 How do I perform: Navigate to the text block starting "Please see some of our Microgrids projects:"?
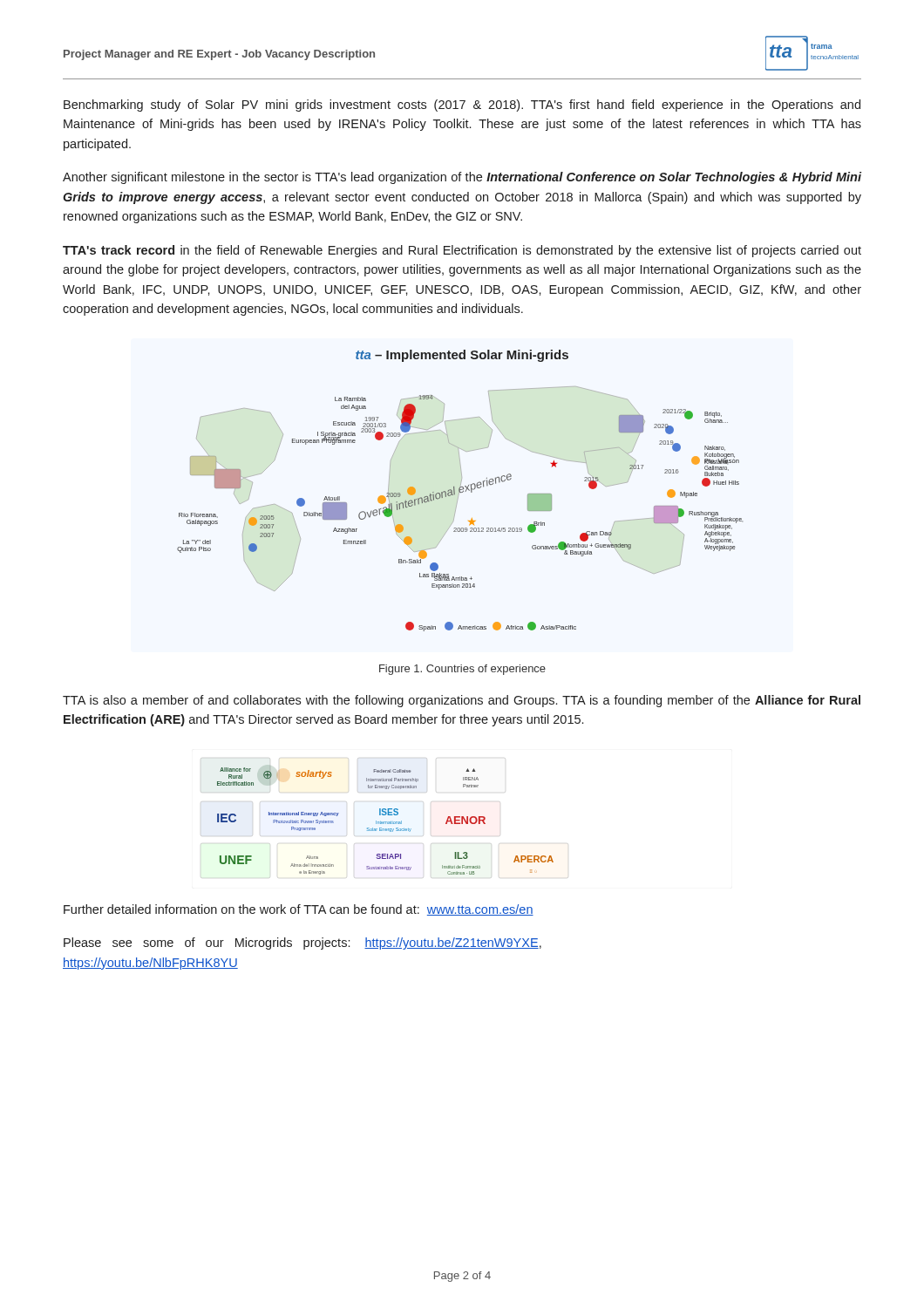point(302,952)
